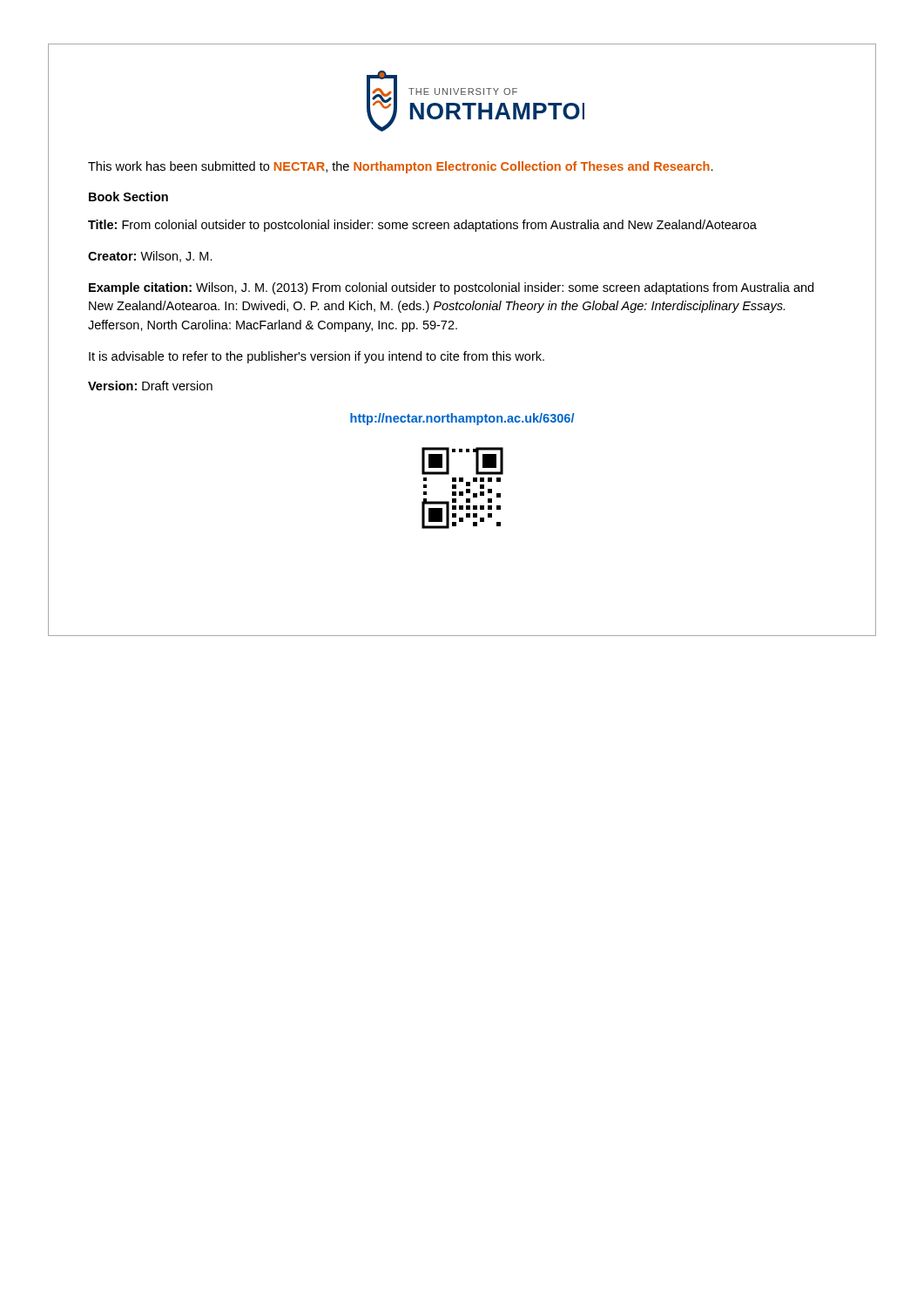The width and height of the screenshot is (924, 1307).
Task: Locate the text block starting "Book Section"
Action: 128,197
